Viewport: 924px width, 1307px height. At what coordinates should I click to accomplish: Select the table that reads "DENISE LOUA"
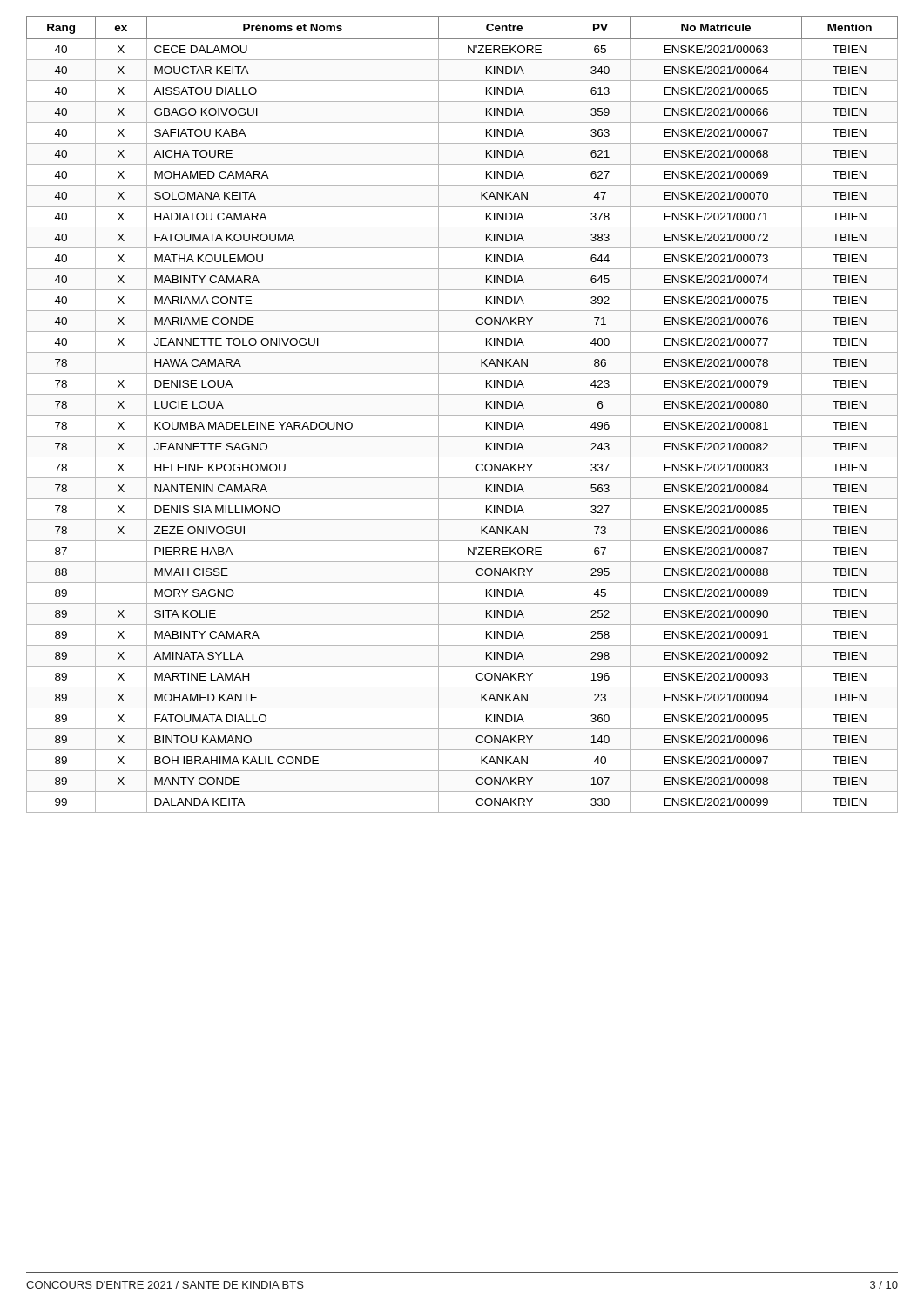pyautogui.click(x=462, y=414)
